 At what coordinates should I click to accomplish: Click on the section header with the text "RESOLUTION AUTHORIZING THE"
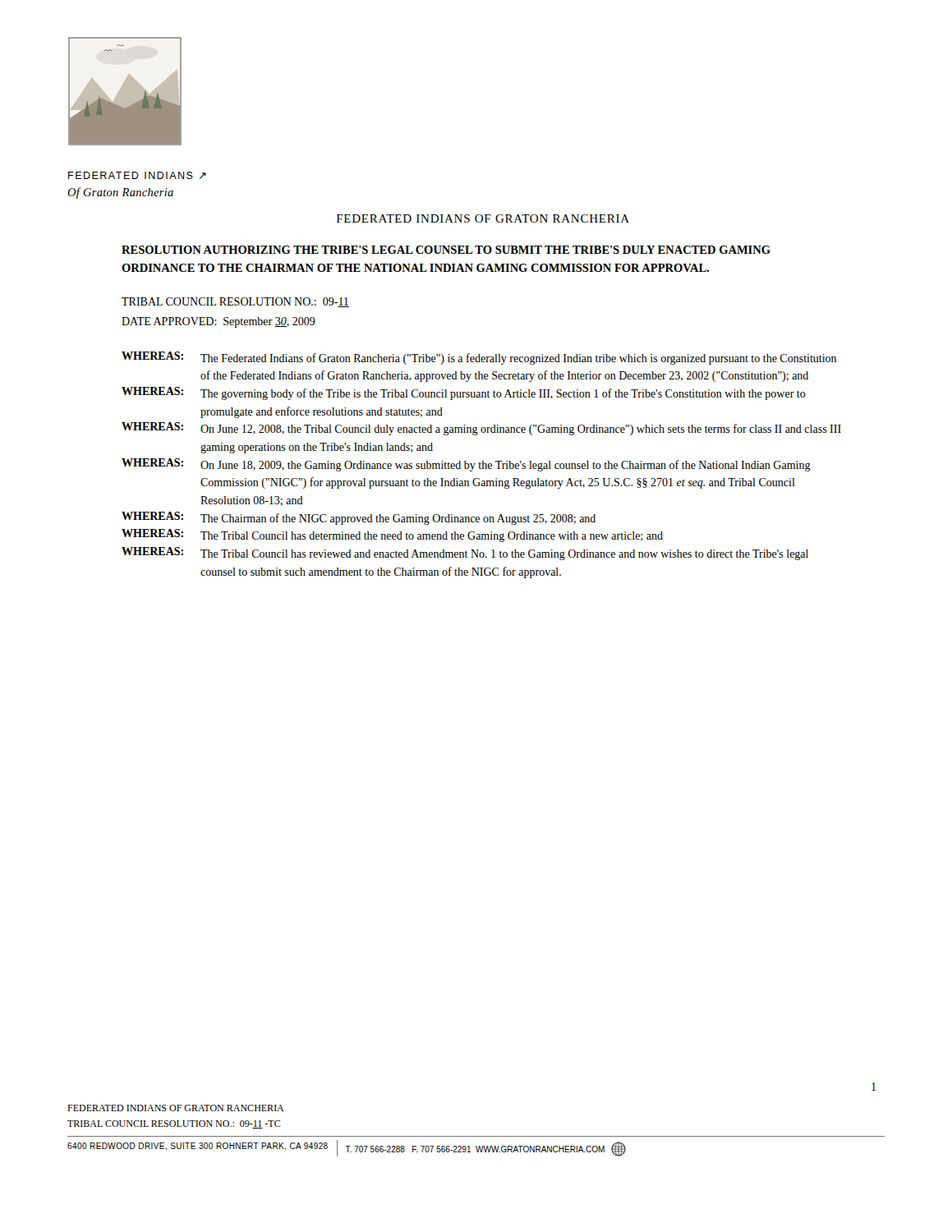[x=446, y=259]
